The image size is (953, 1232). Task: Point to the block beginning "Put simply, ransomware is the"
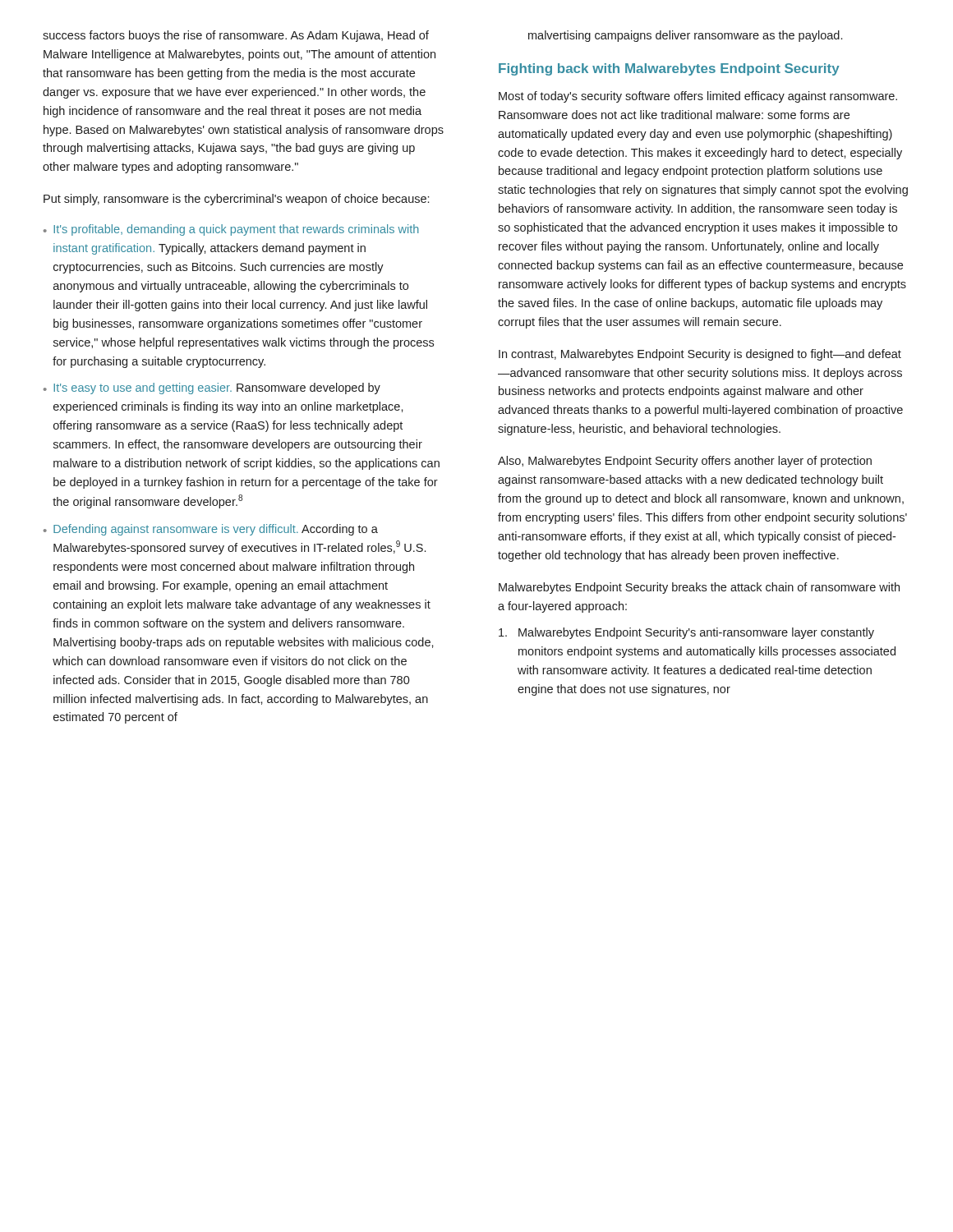(x=236, y=199)
